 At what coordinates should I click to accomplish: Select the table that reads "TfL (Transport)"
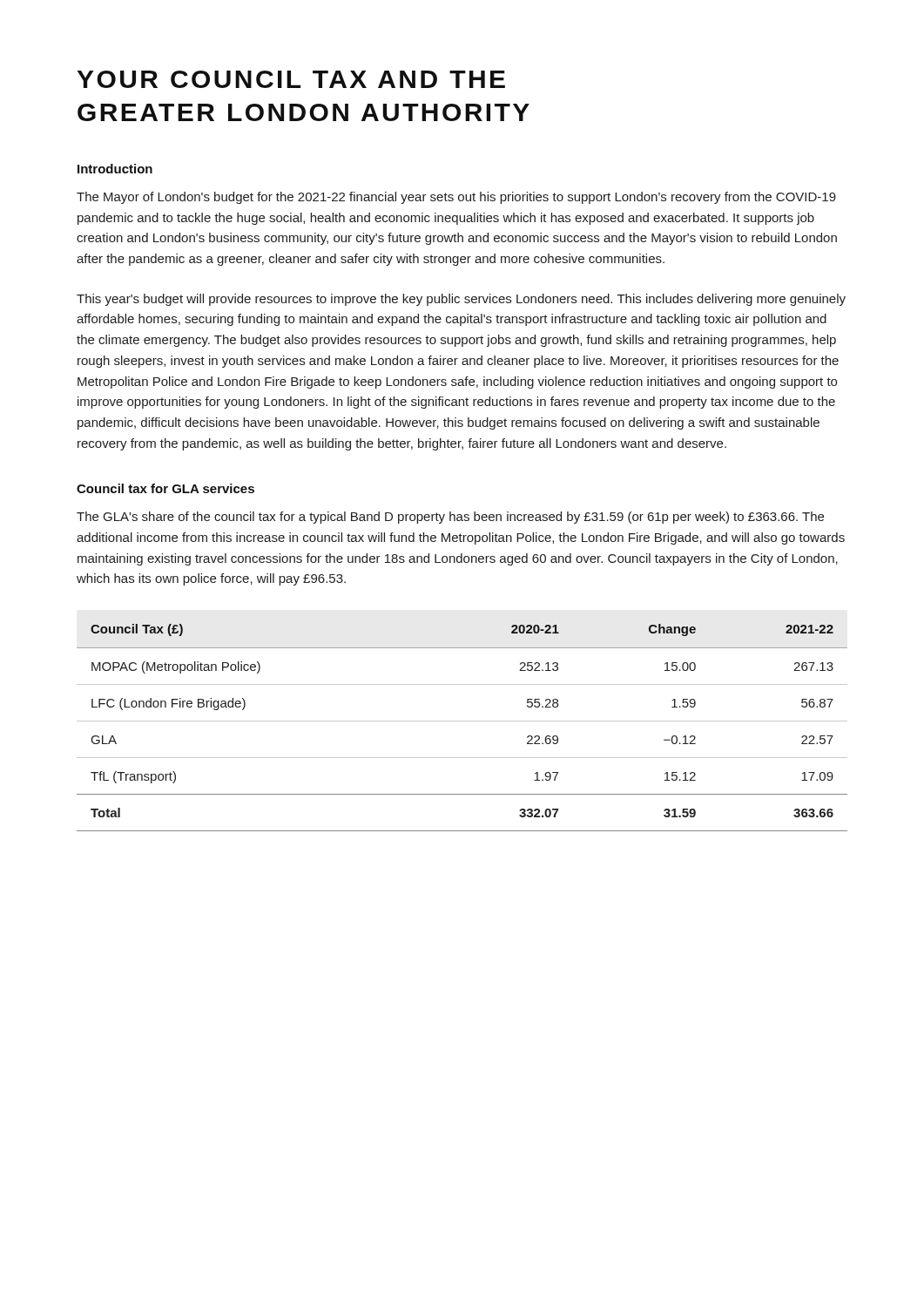pyautogui.click(x=462, y=721)
